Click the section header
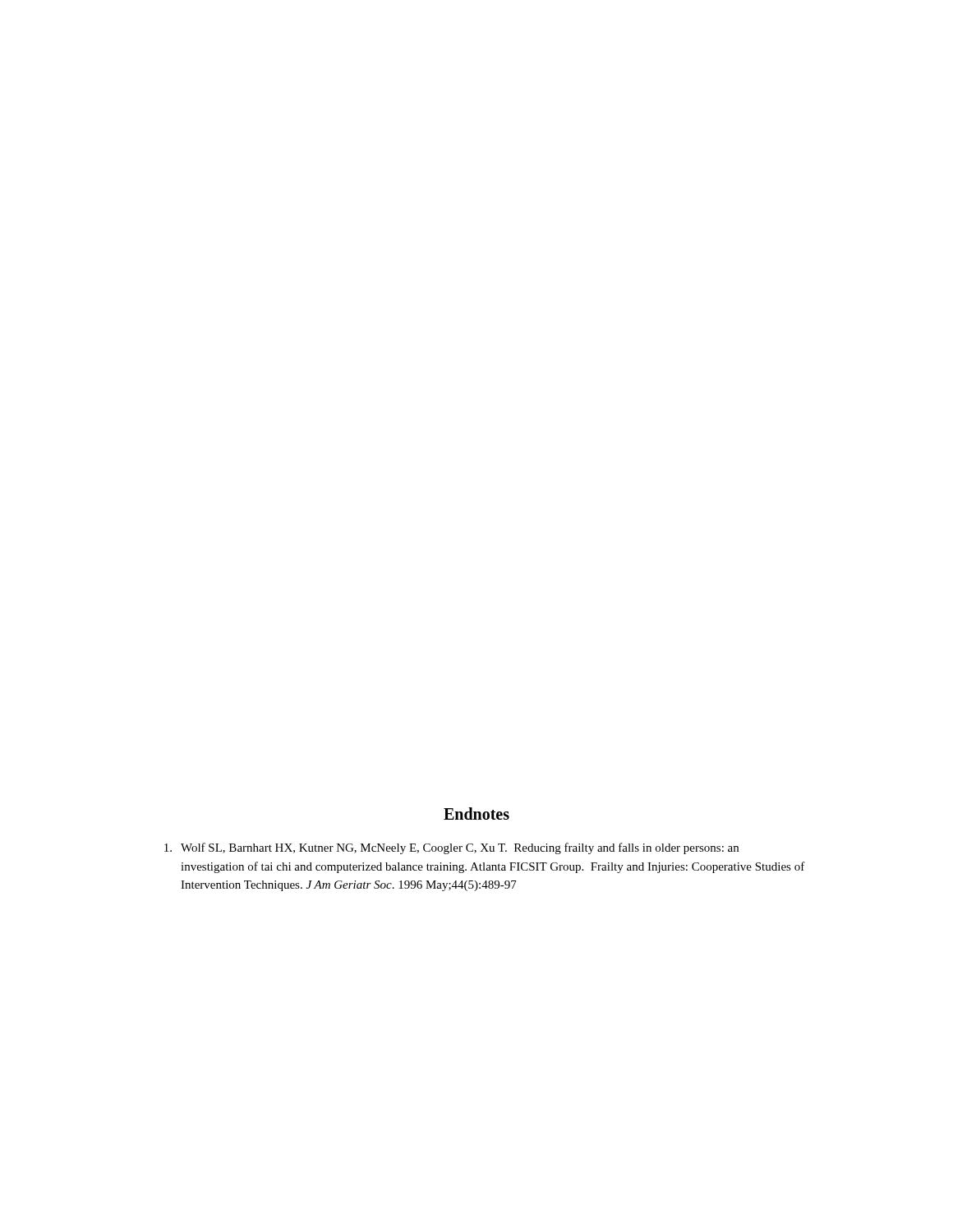Screen dimensions: 1232x953 (476, 814)
